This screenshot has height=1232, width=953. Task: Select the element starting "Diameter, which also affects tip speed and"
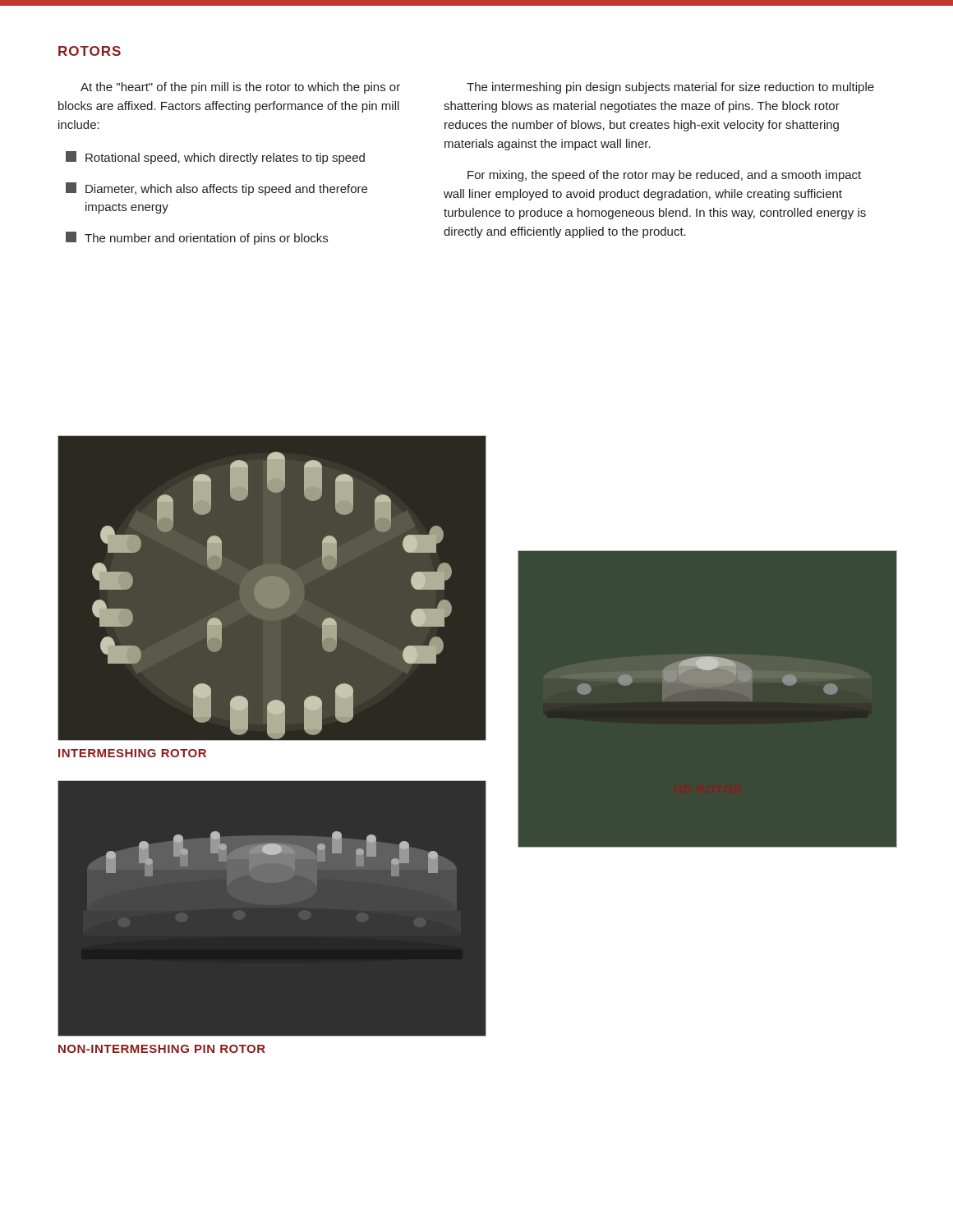[238, 198]
